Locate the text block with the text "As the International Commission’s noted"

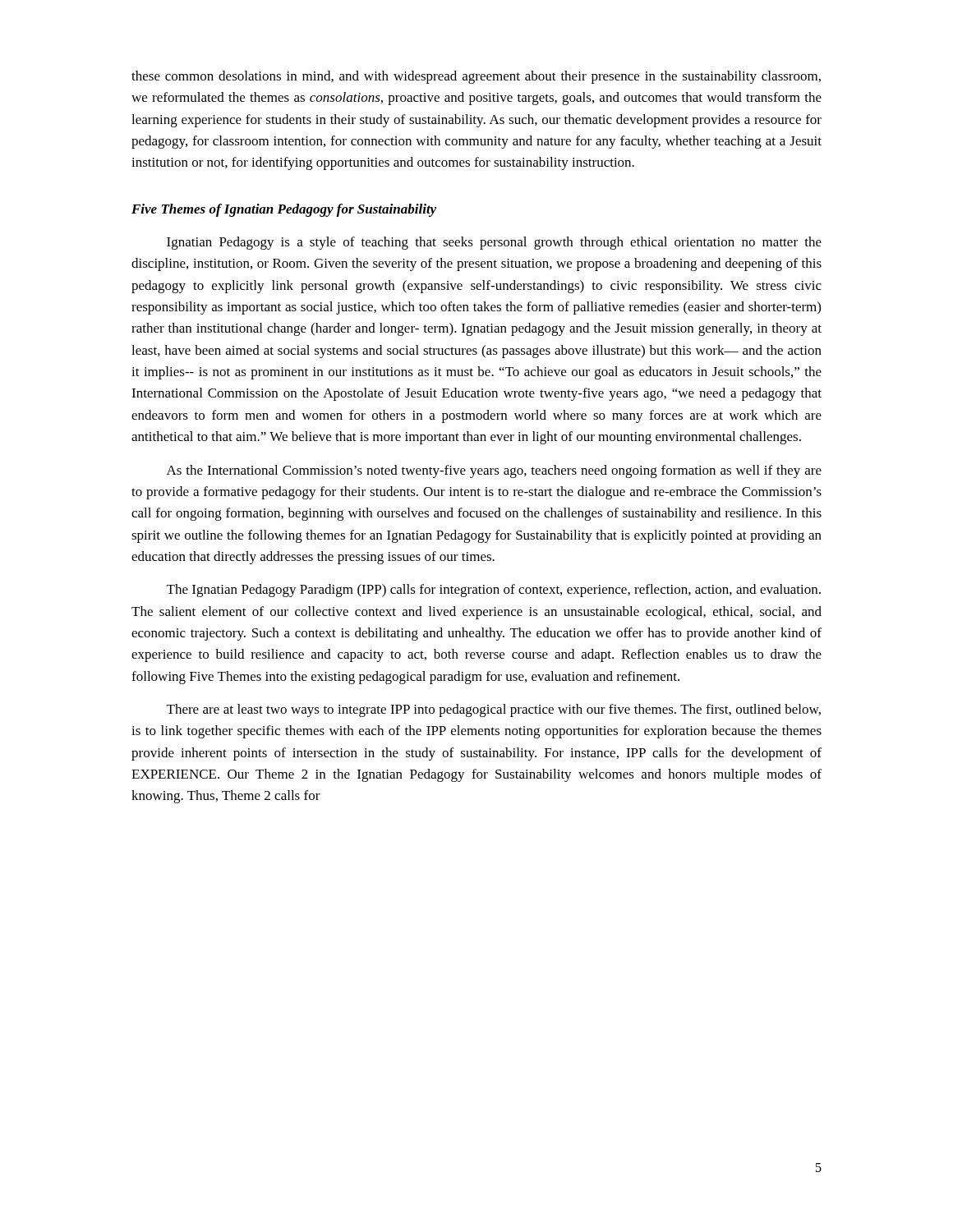[x=476, y=513]
